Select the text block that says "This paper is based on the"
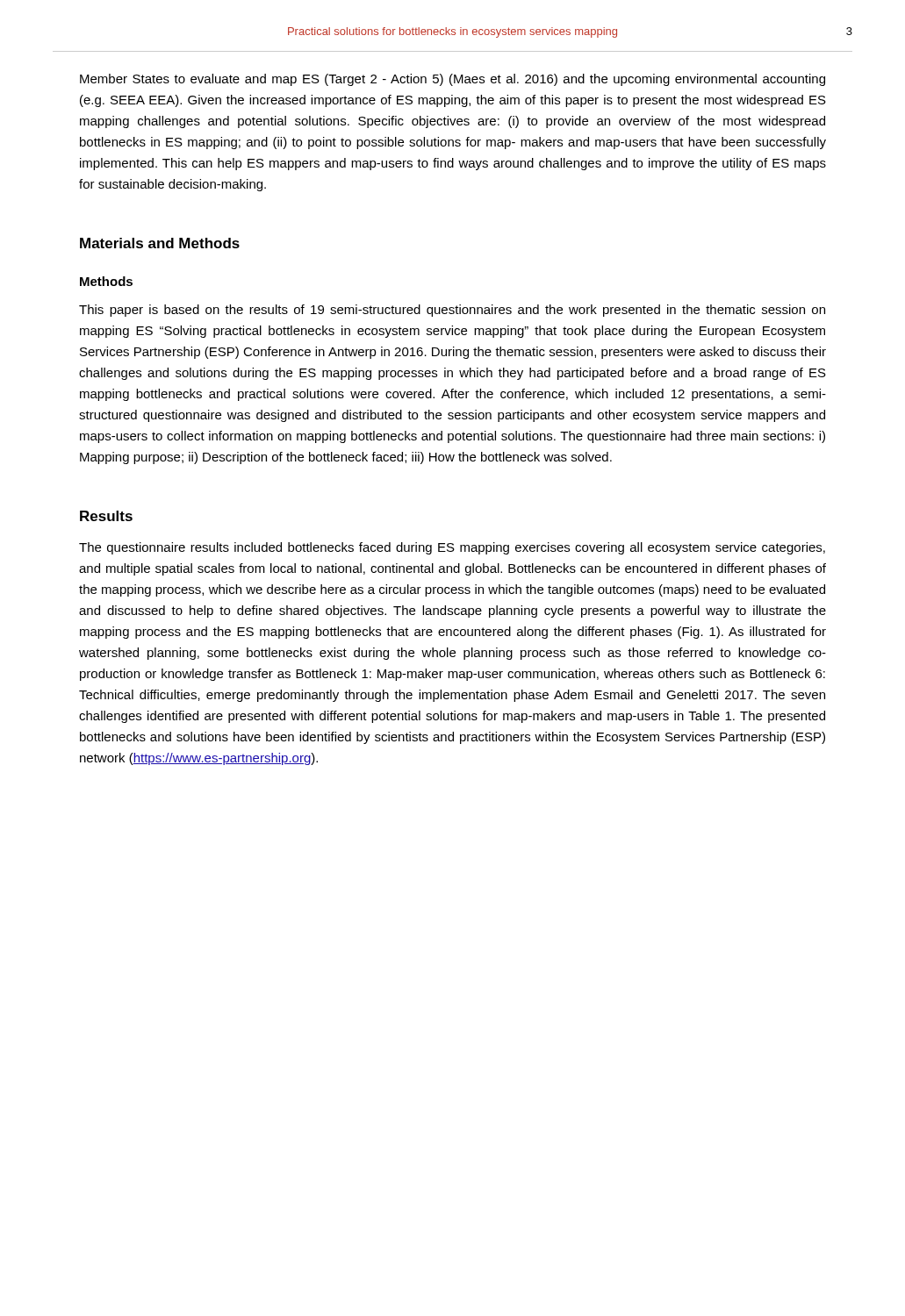Viewport: 905px width, 1316px height. pyautogui.click(x=452, y=383)
